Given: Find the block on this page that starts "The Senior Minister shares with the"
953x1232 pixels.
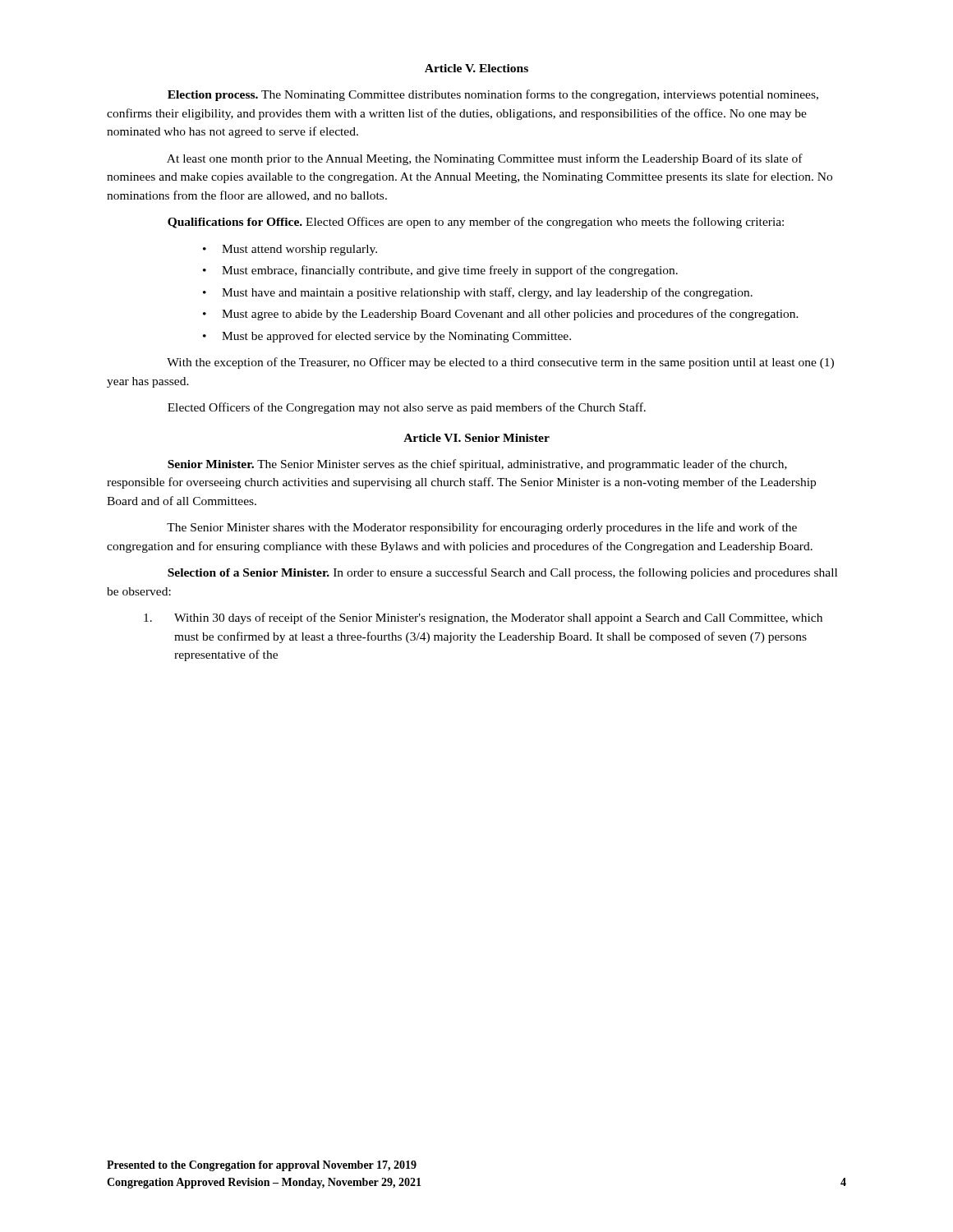Looking at the screenshot, I should [x=460, y=536].
